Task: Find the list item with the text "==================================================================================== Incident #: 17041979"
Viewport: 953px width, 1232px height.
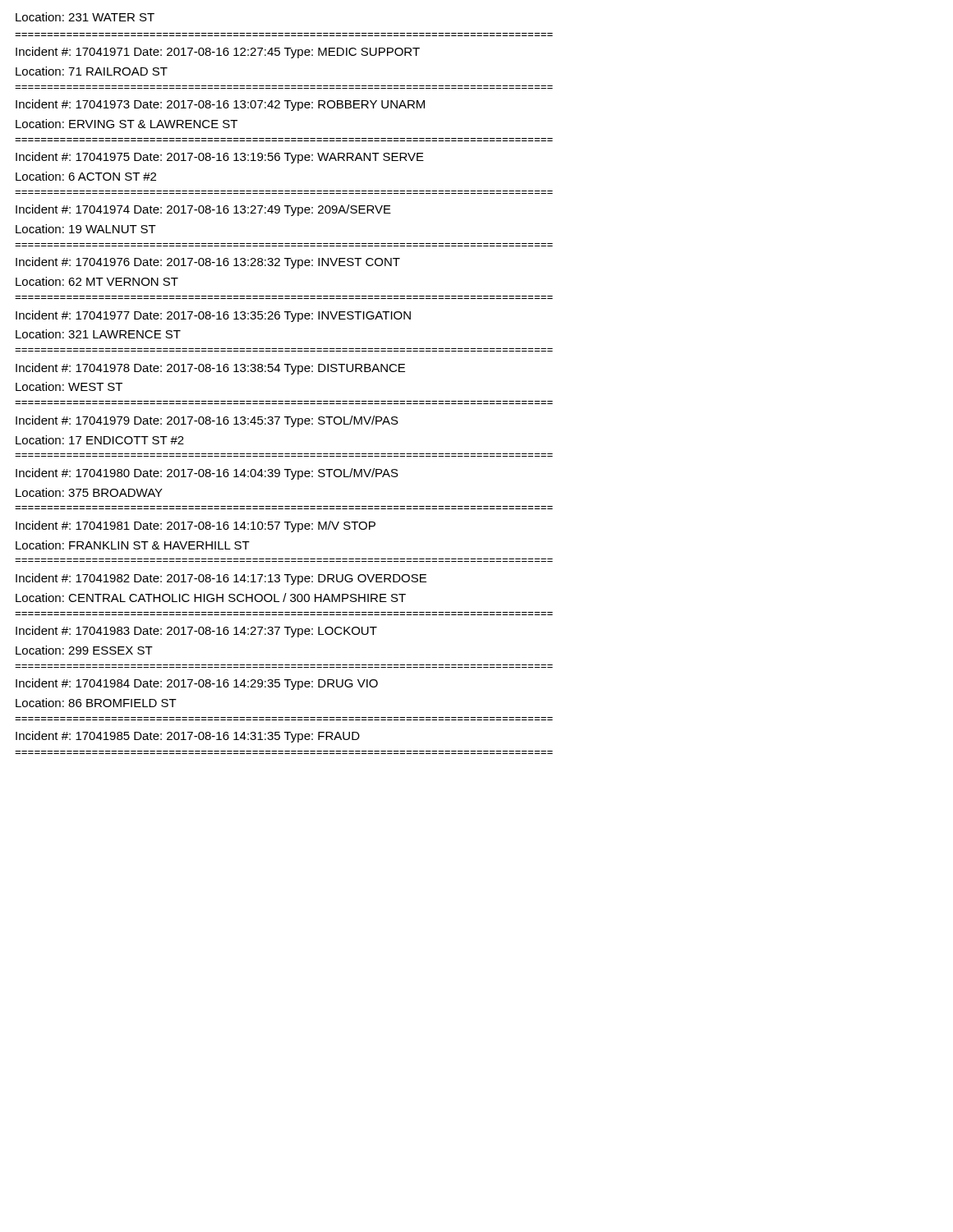Action: (207, 421)
